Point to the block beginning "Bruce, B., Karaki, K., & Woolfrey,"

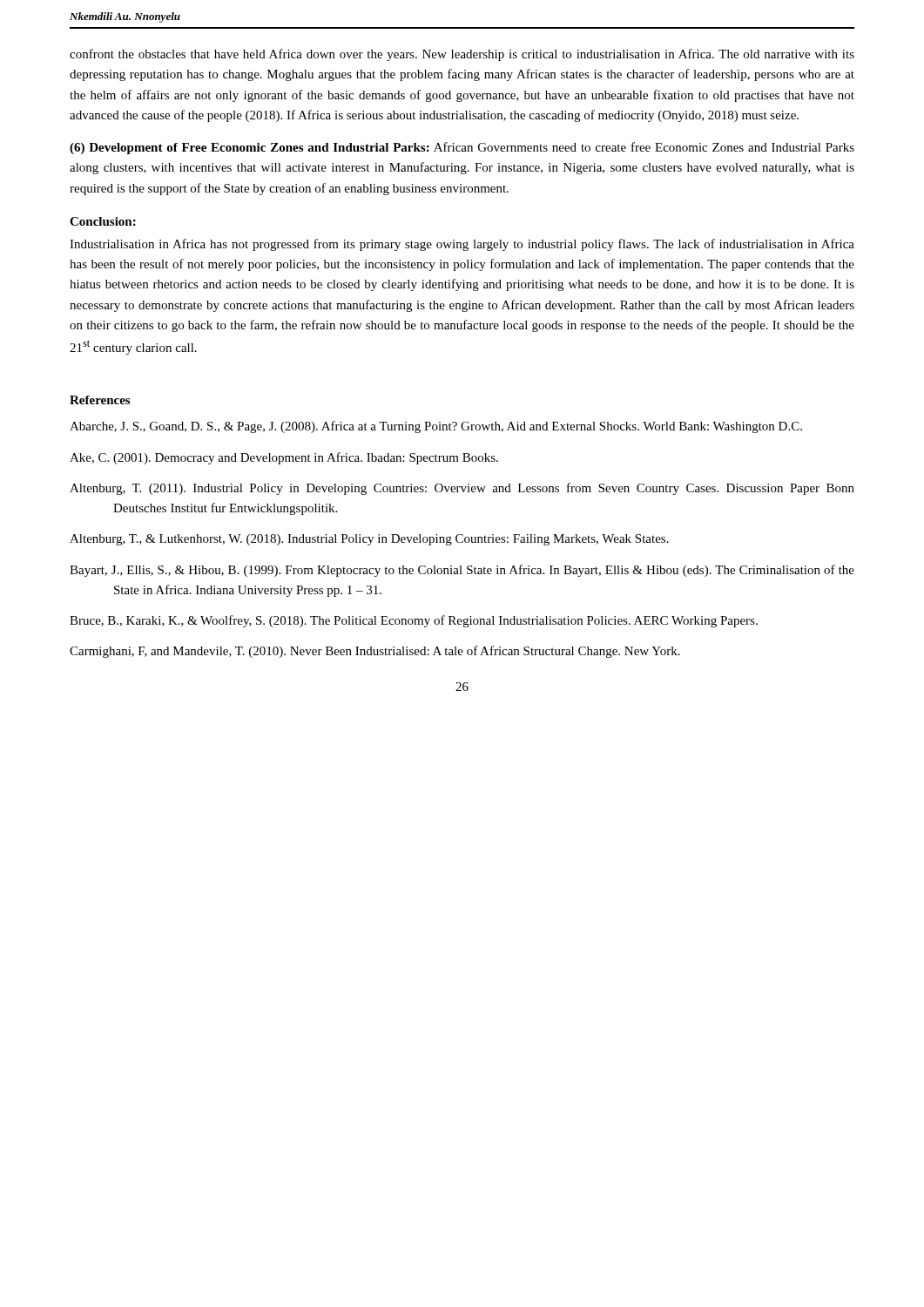point(414,620)
